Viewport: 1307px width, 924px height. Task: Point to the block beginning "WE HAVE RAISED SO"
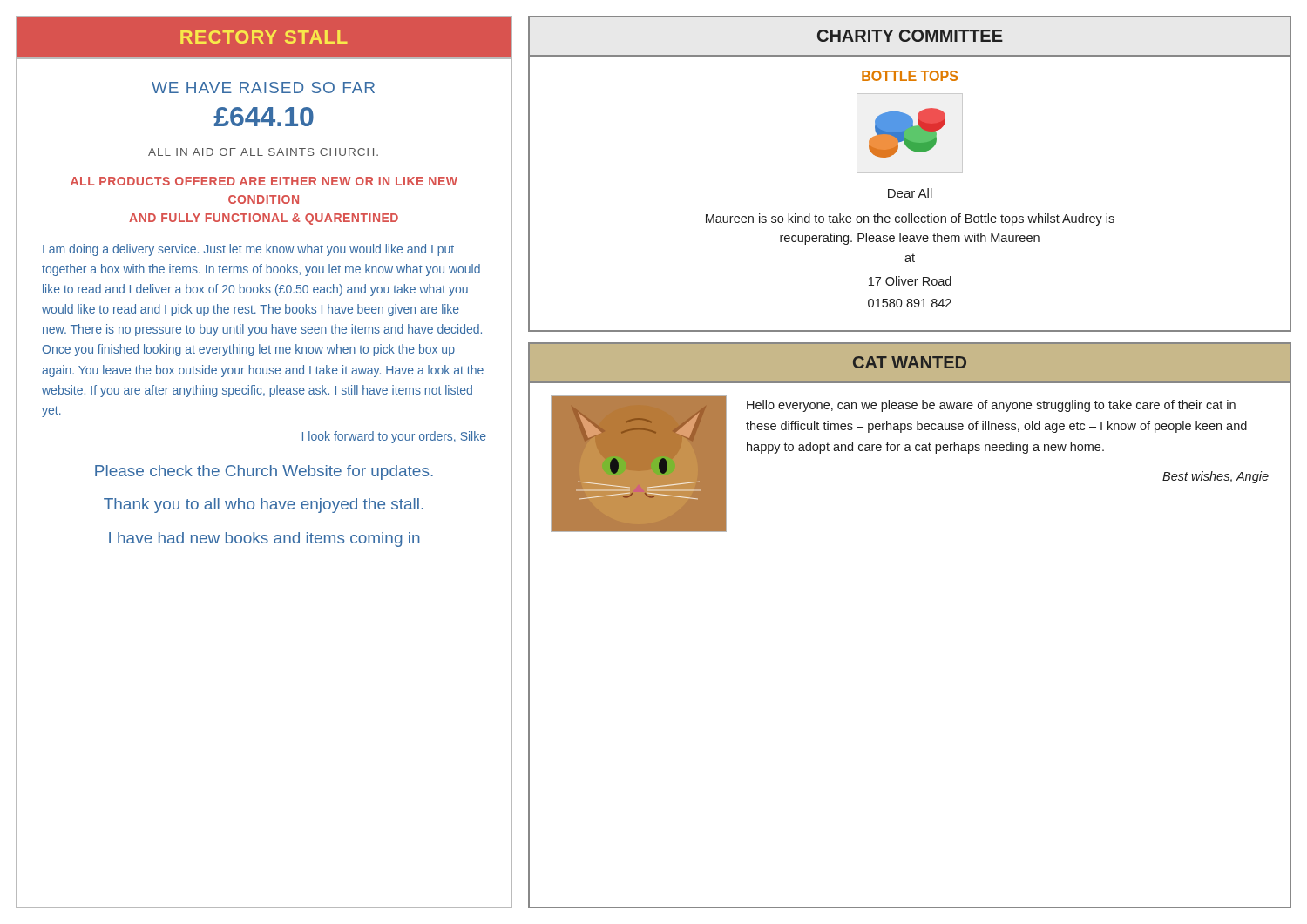click(264, 88)
